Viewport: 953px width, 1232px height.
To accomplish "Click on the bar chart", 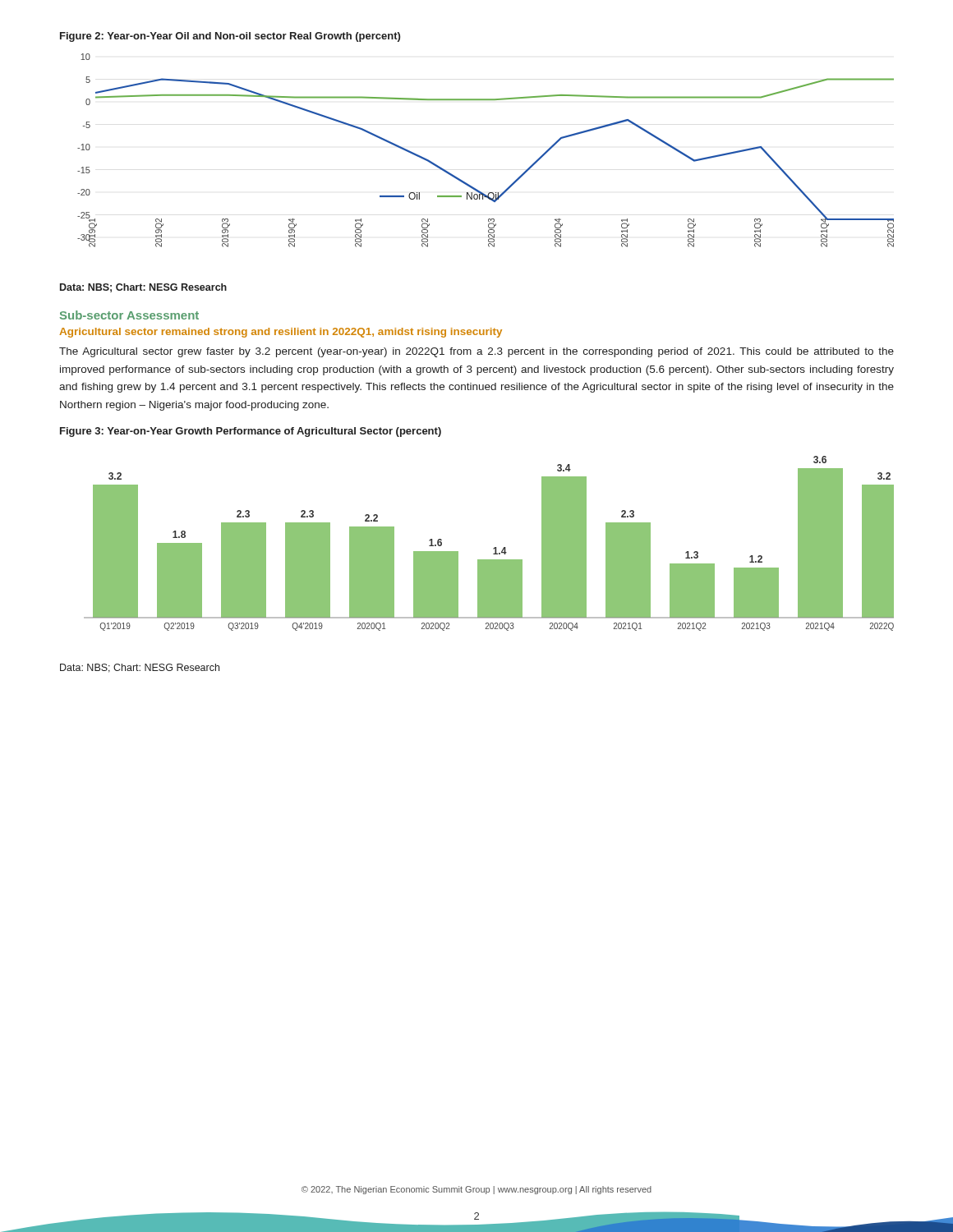I will [476, 552].
